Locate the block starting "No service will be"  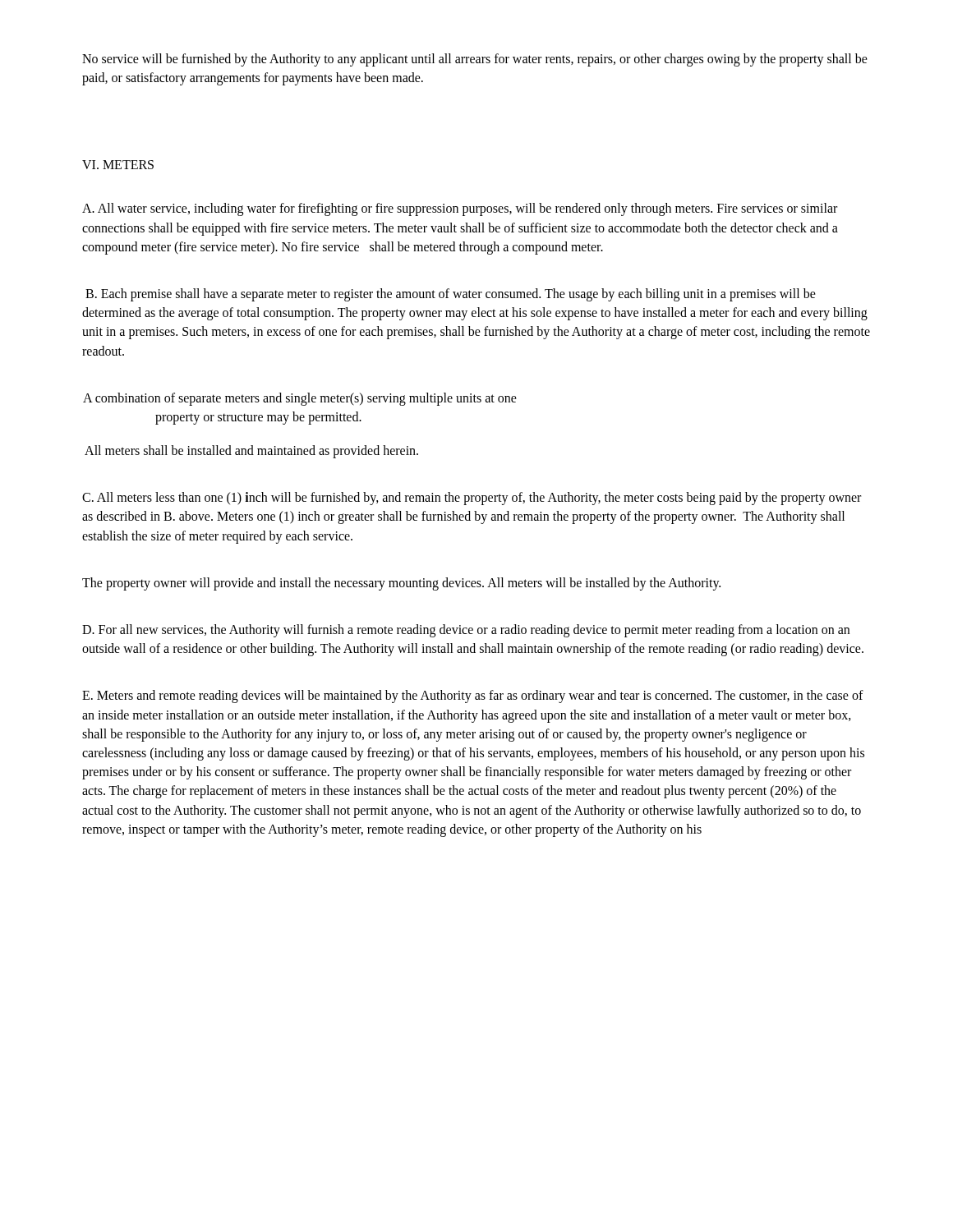coord(475,68)
